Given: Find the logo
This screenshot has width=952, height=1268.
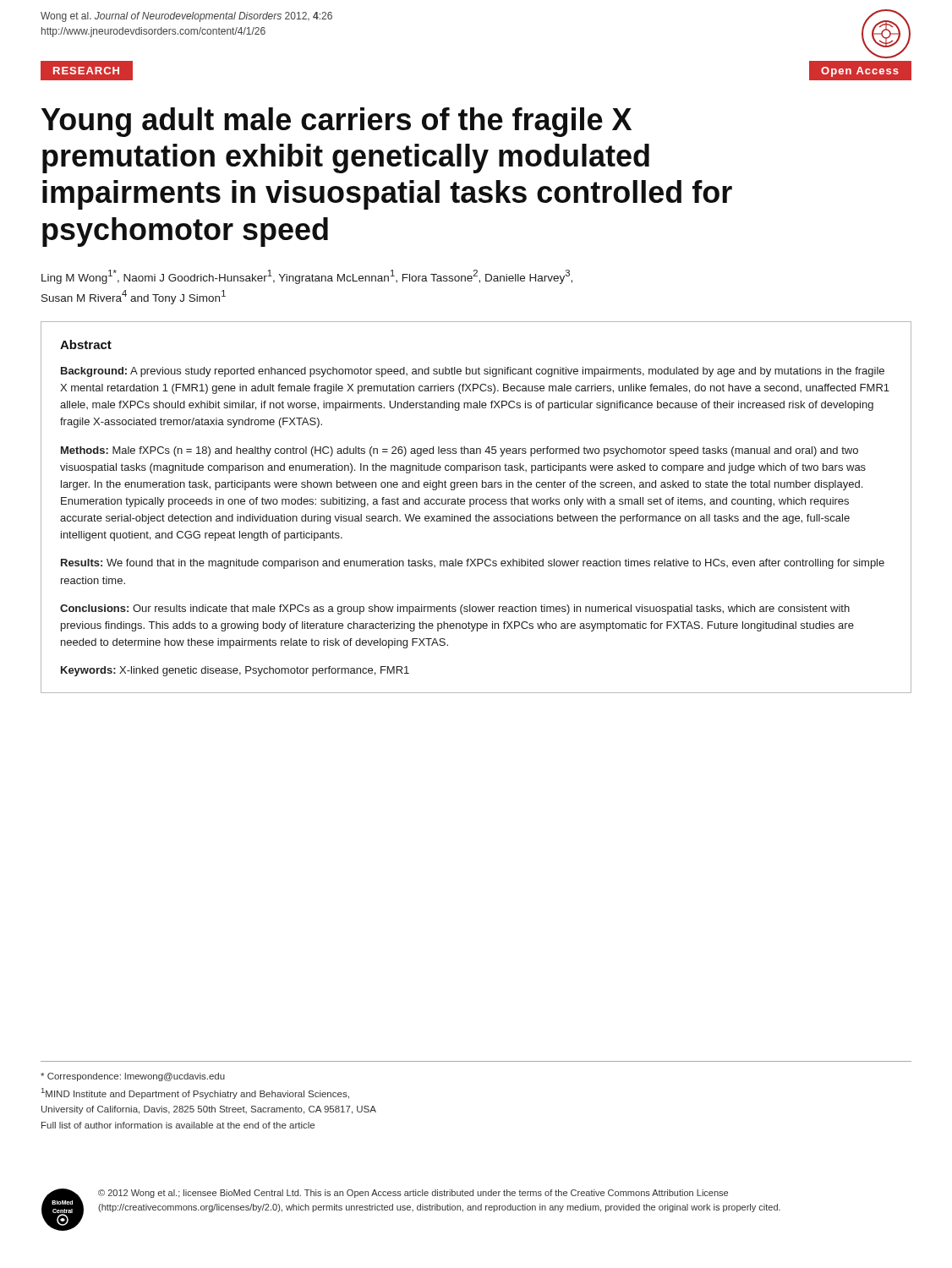Looking at the screenshot, I should (63, 1211).
